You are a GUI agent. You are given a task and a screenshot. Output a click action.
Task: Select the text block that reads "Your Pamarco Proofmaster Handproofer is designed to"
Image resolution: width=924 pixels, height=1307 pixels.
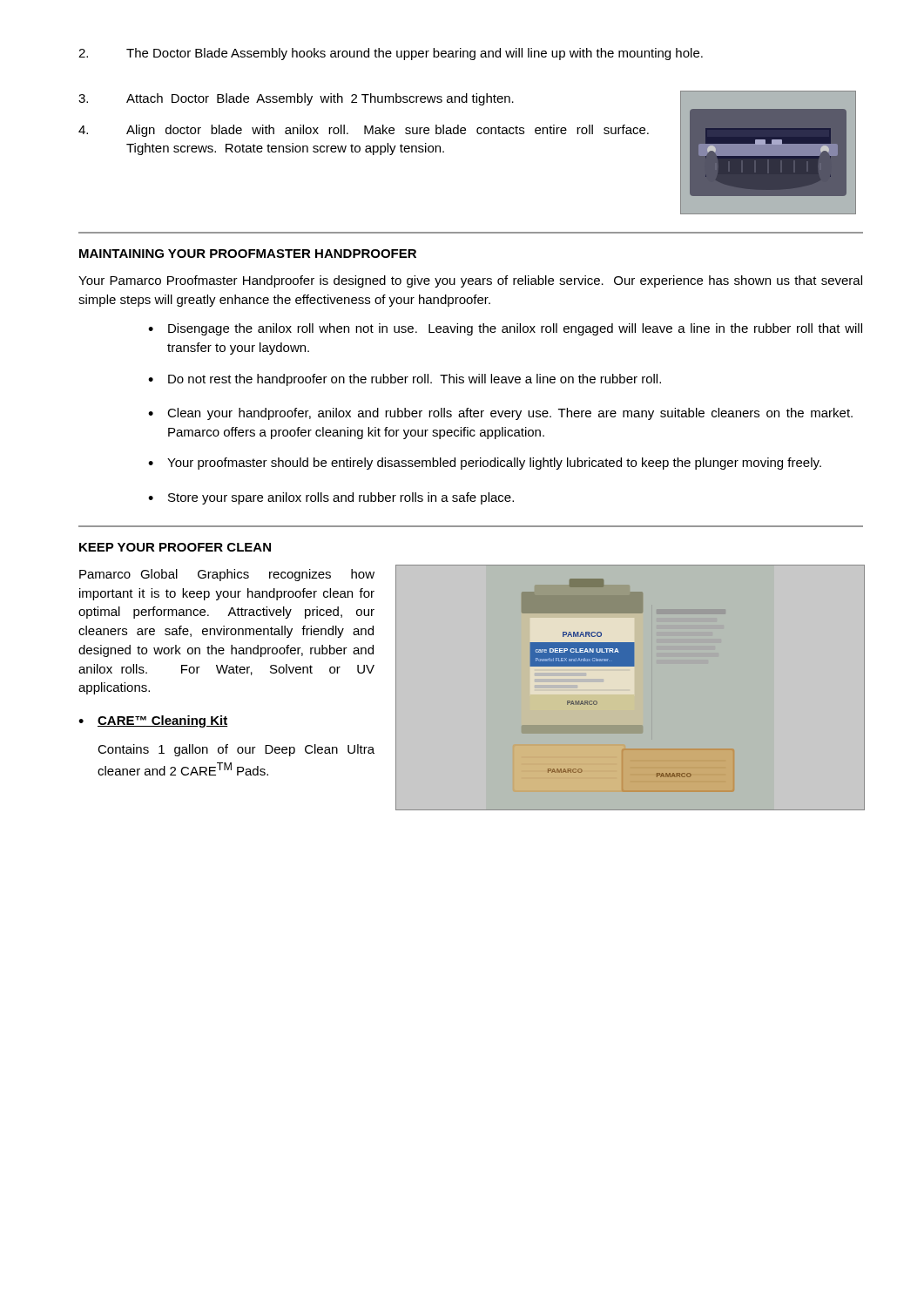tap(471, 289)
